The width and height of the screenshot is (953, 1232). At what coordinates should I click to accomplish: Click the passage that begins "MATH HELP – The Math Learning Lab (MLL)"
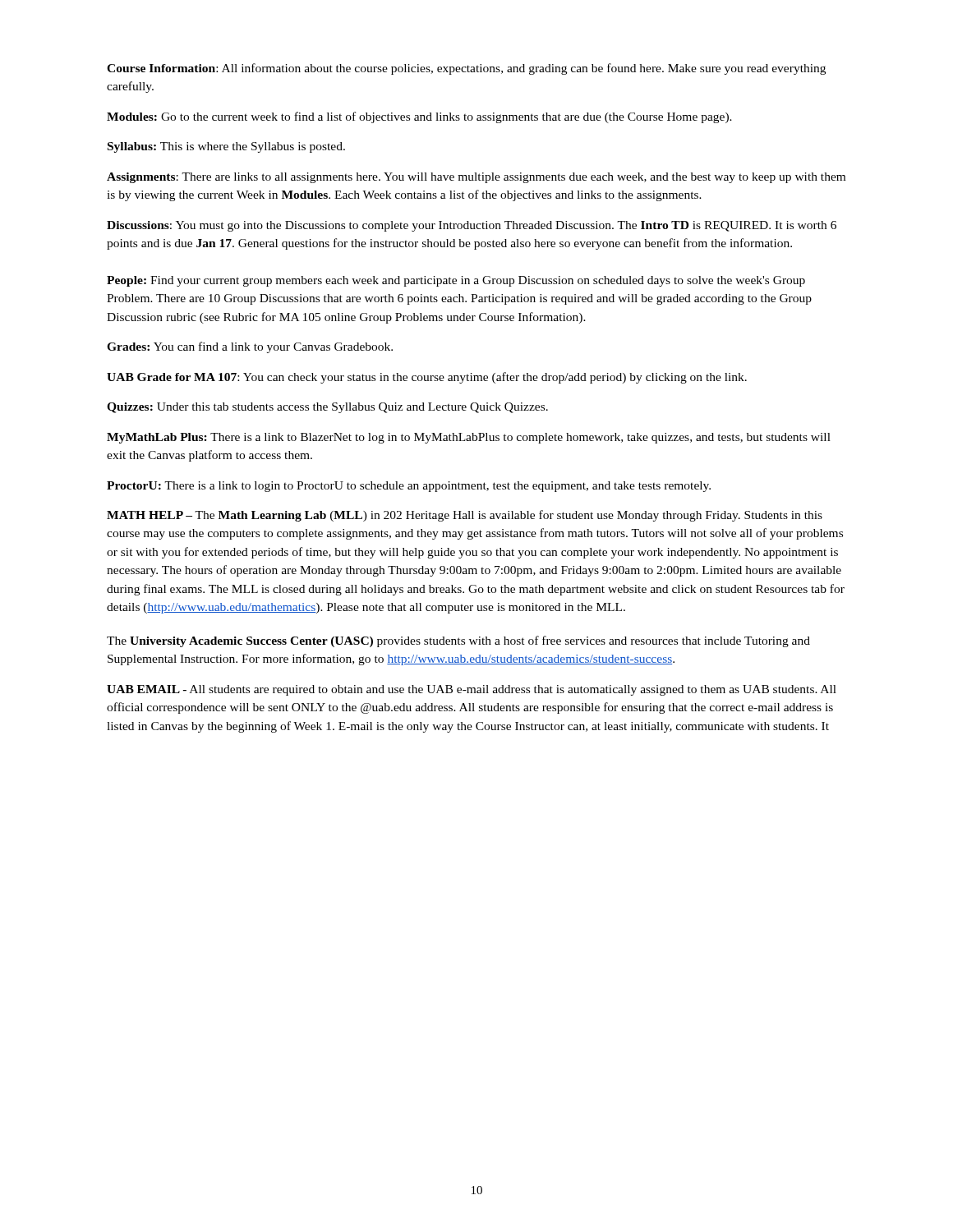click(x=476, y=561)
